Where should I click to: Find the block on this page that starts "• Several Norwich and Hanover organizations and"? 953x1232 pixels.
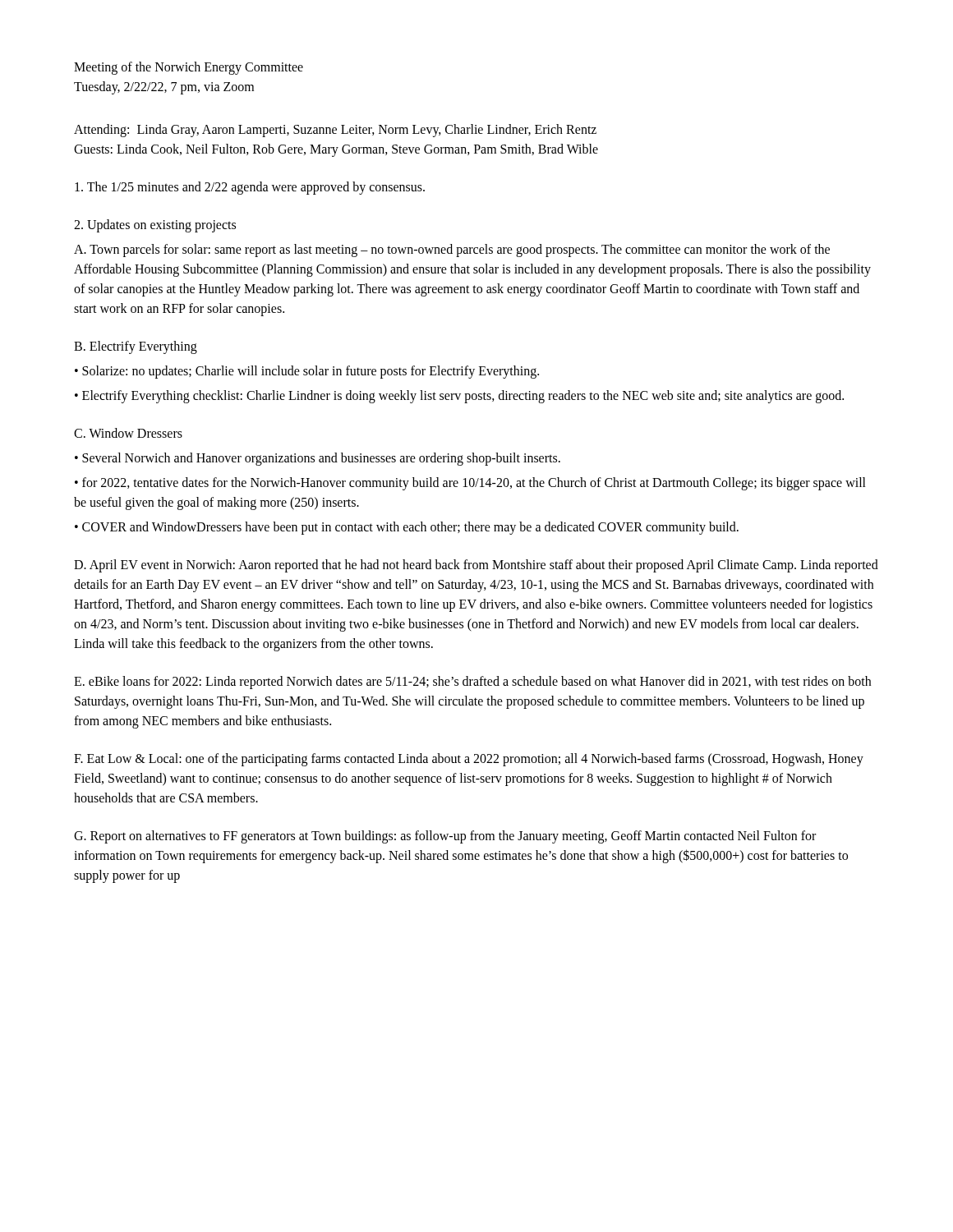[x=476, y=458]
